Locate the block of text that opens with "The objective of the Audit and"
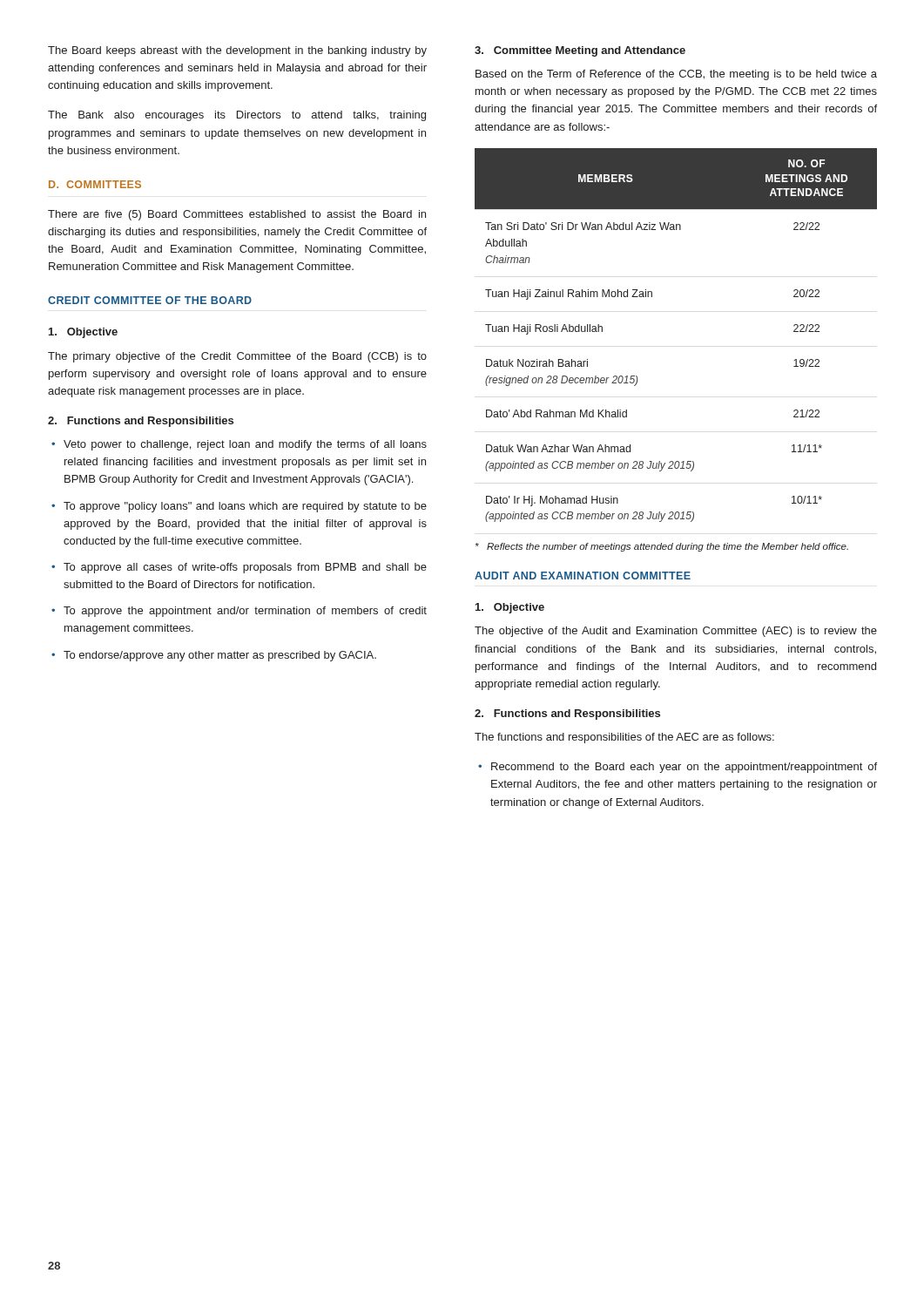 pyautogui.click(x=676, y=658)
